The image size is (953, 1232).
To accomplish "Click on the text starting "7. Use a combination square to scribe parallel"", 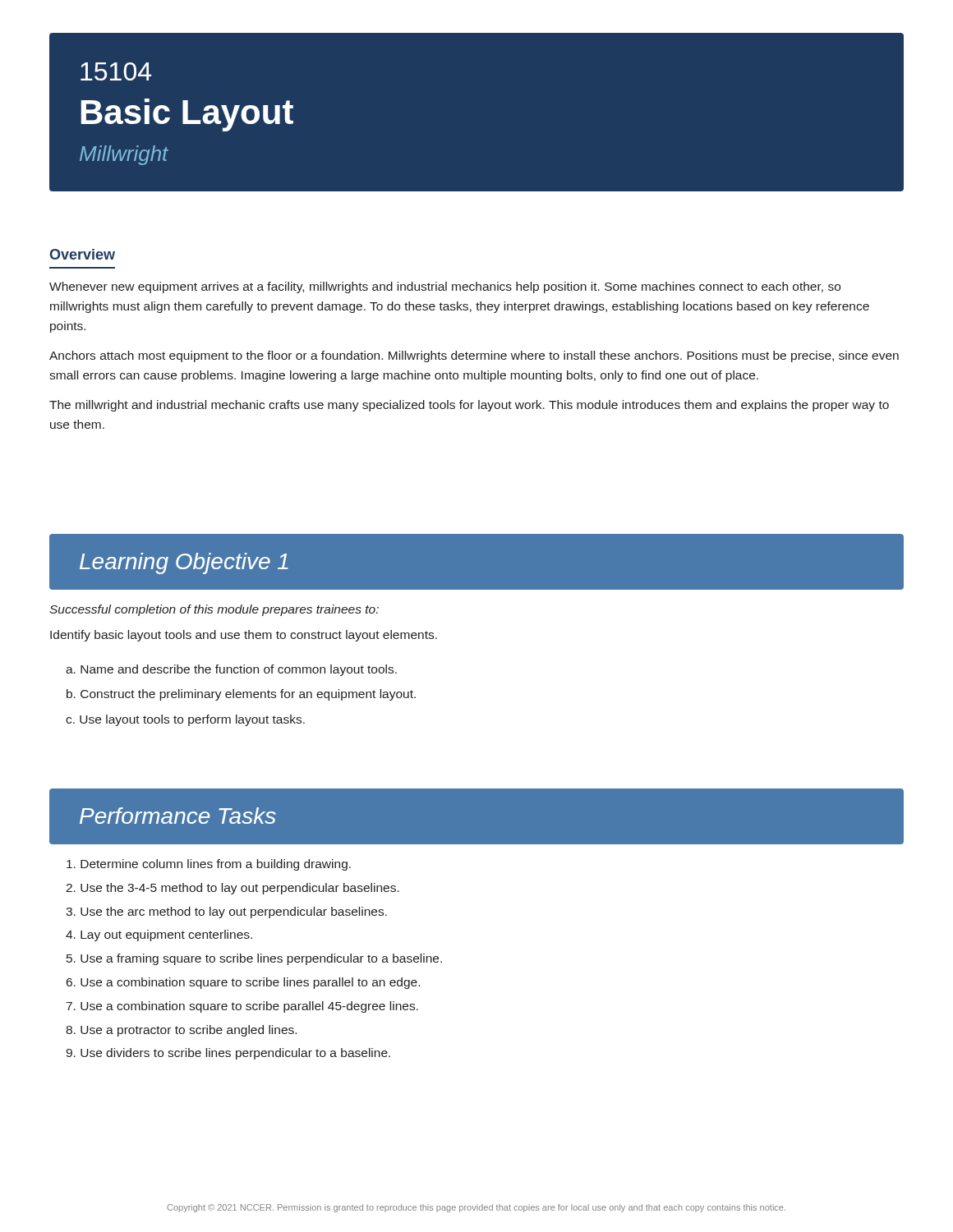I will pos(242,1006).
